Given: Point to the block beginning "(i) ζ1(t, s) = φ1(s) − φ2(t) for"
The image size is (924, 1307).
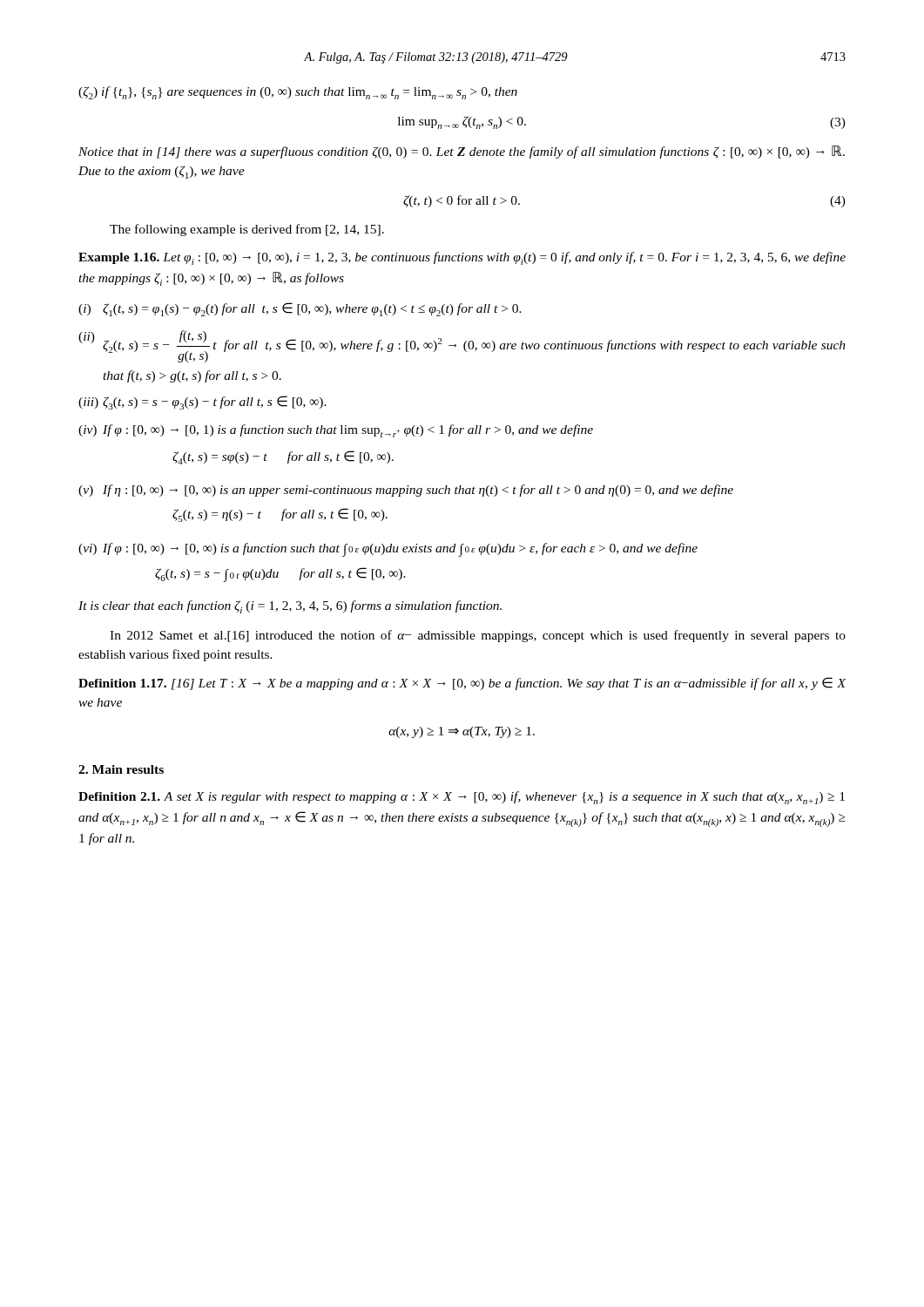Looking at the screenshot, I should (x=462, y=309).
